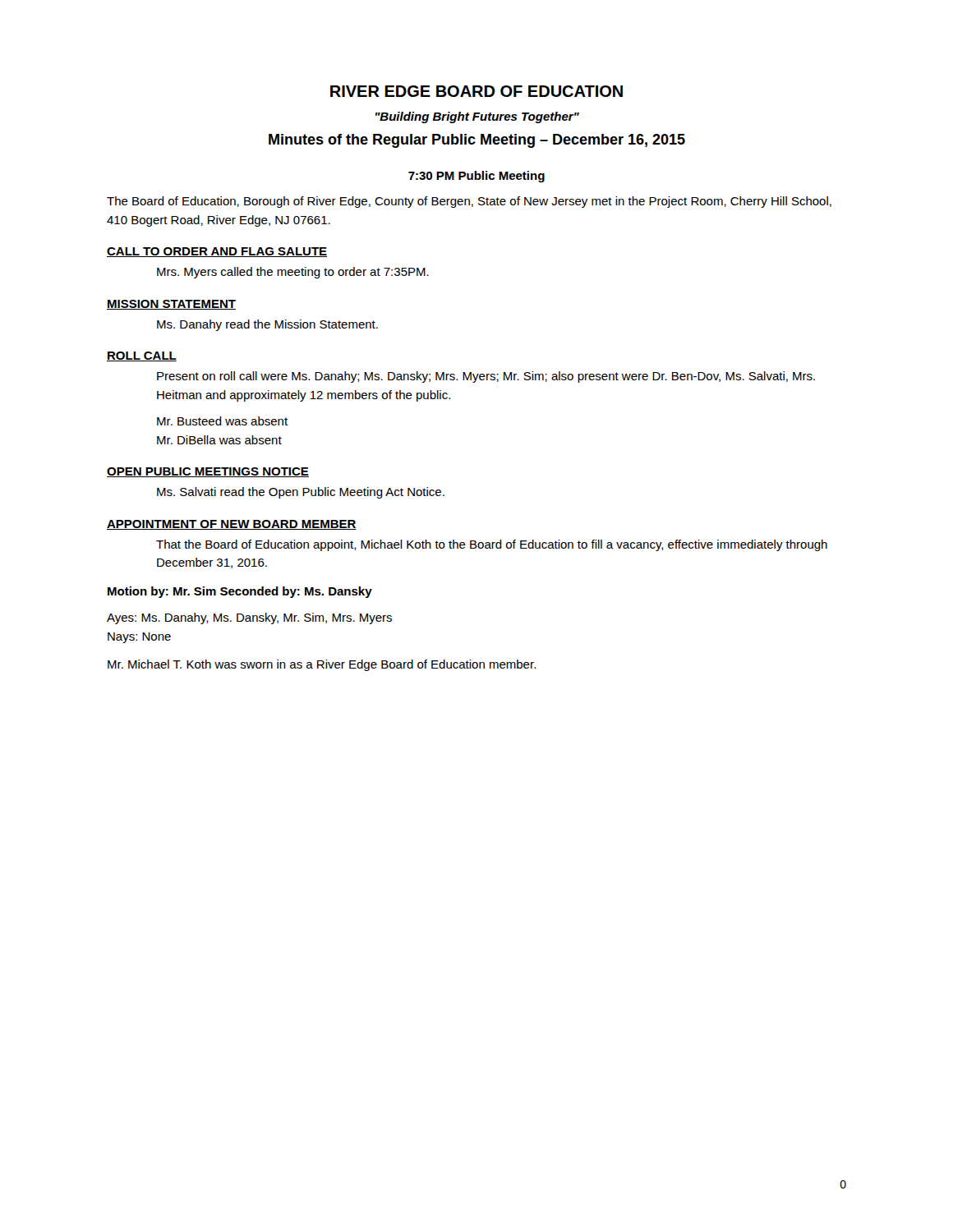Find "7:30 PM Public Meeting" on this page
Image resolution: width=953 pixels, height=1232 pixels.
click(x=476, y=175)
